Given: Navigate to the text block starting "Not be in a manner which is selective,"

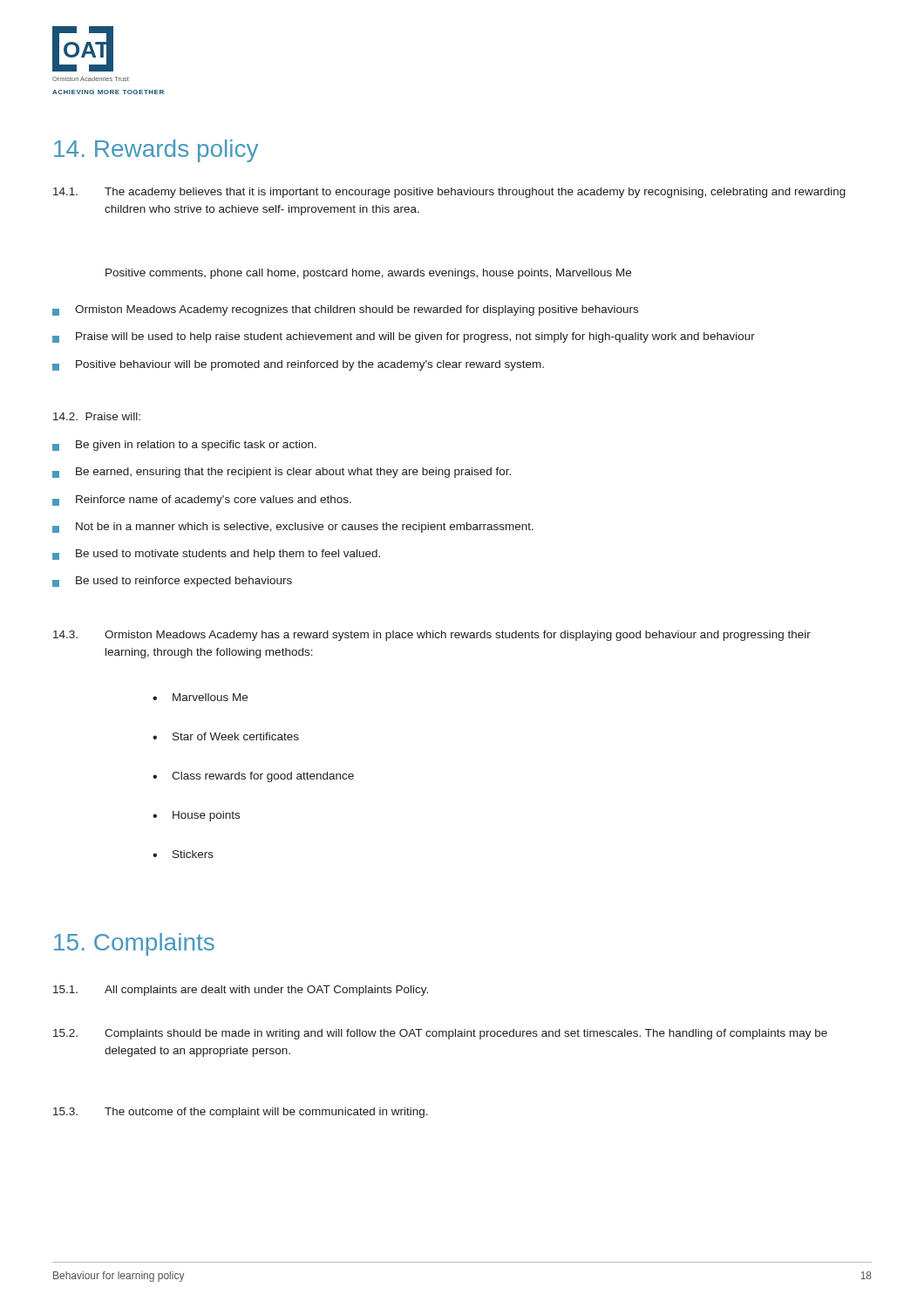Looking at the screenshot, I should coord(293,528).
